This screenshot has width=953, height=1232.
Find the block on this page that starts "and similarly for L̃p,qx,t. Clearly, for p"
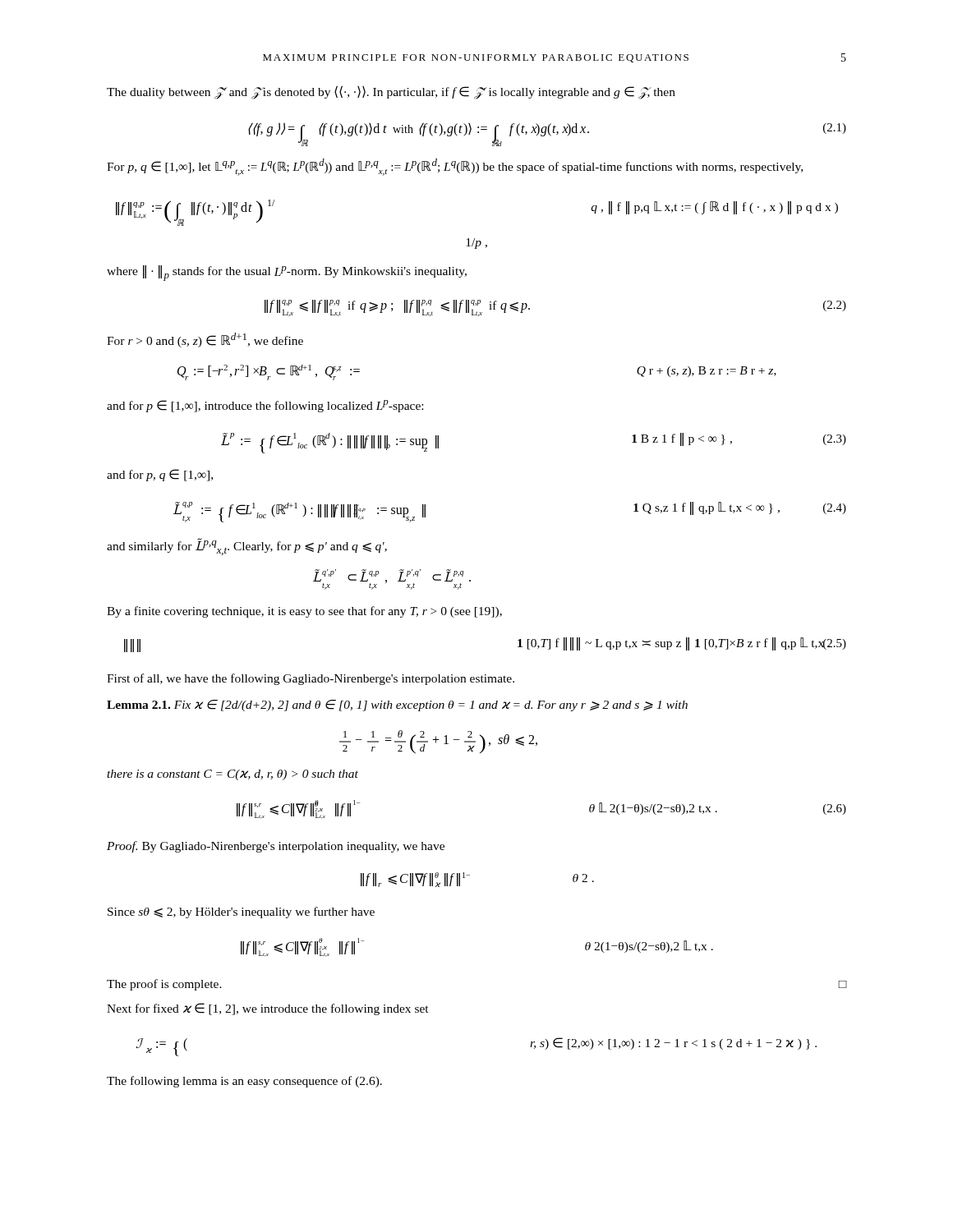(247, 546)
